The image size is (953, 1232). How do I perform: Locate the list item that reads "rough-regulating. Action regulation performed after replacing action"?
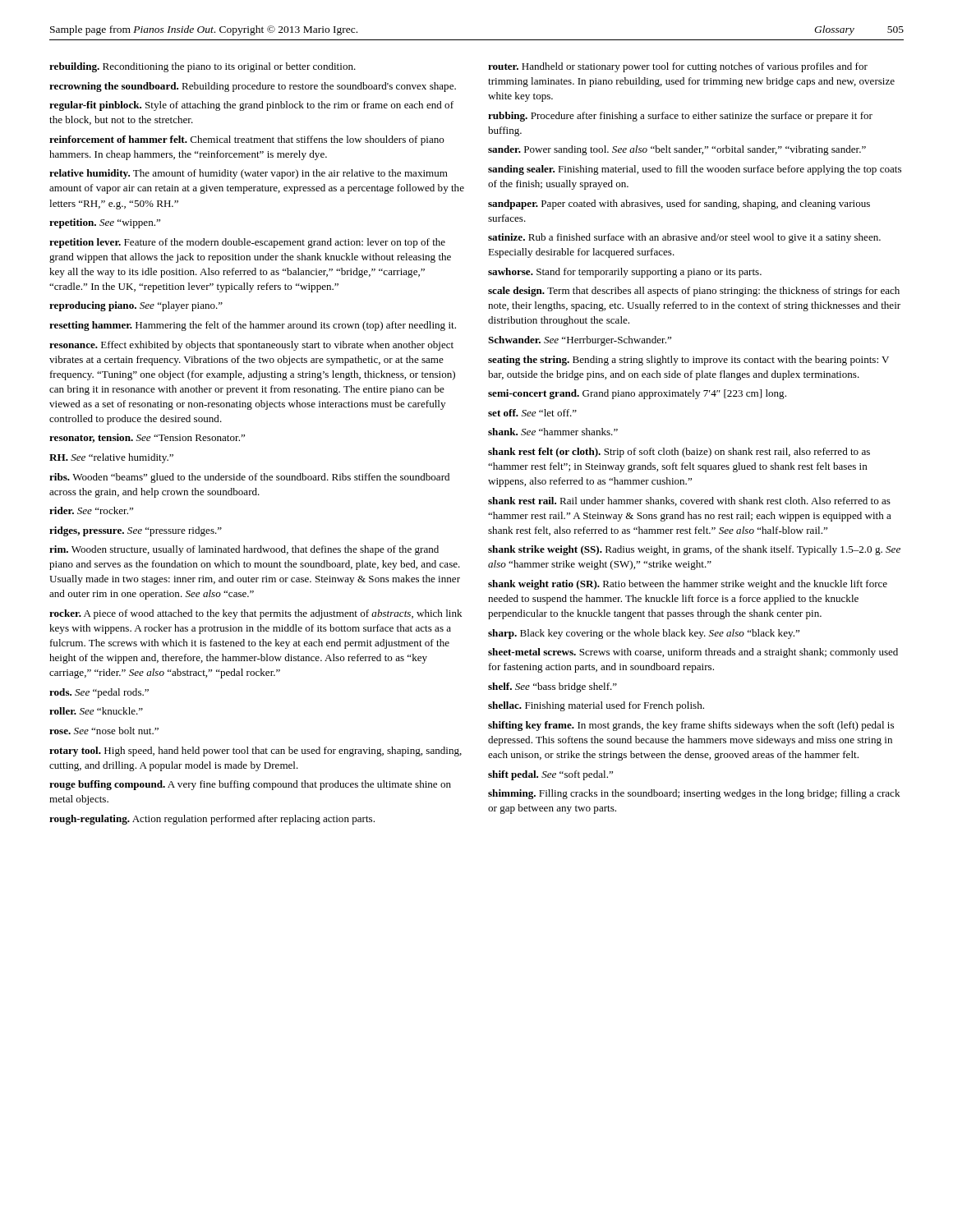click(212, 818)
